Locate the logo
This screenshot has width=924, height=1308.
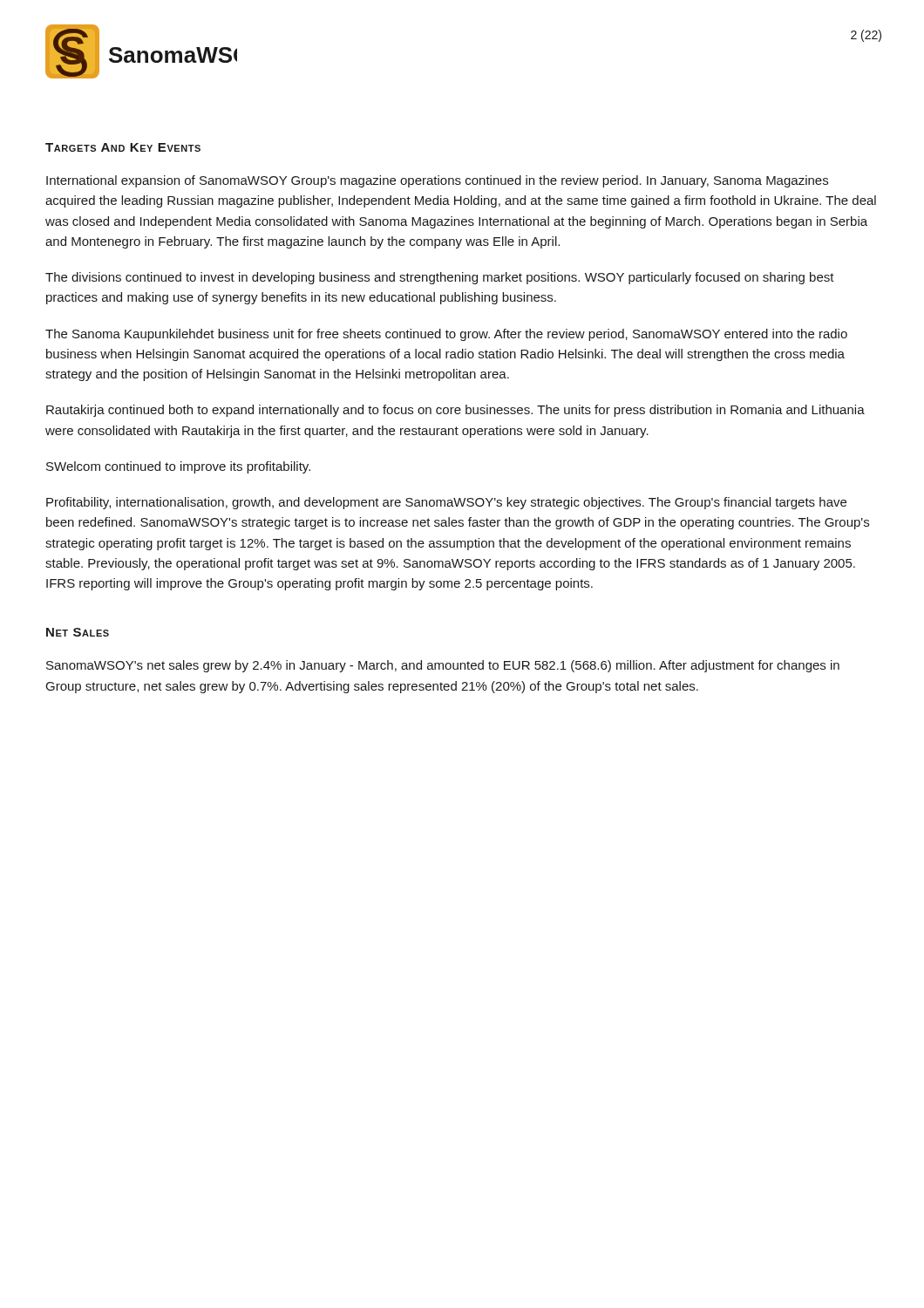point(141,55)
